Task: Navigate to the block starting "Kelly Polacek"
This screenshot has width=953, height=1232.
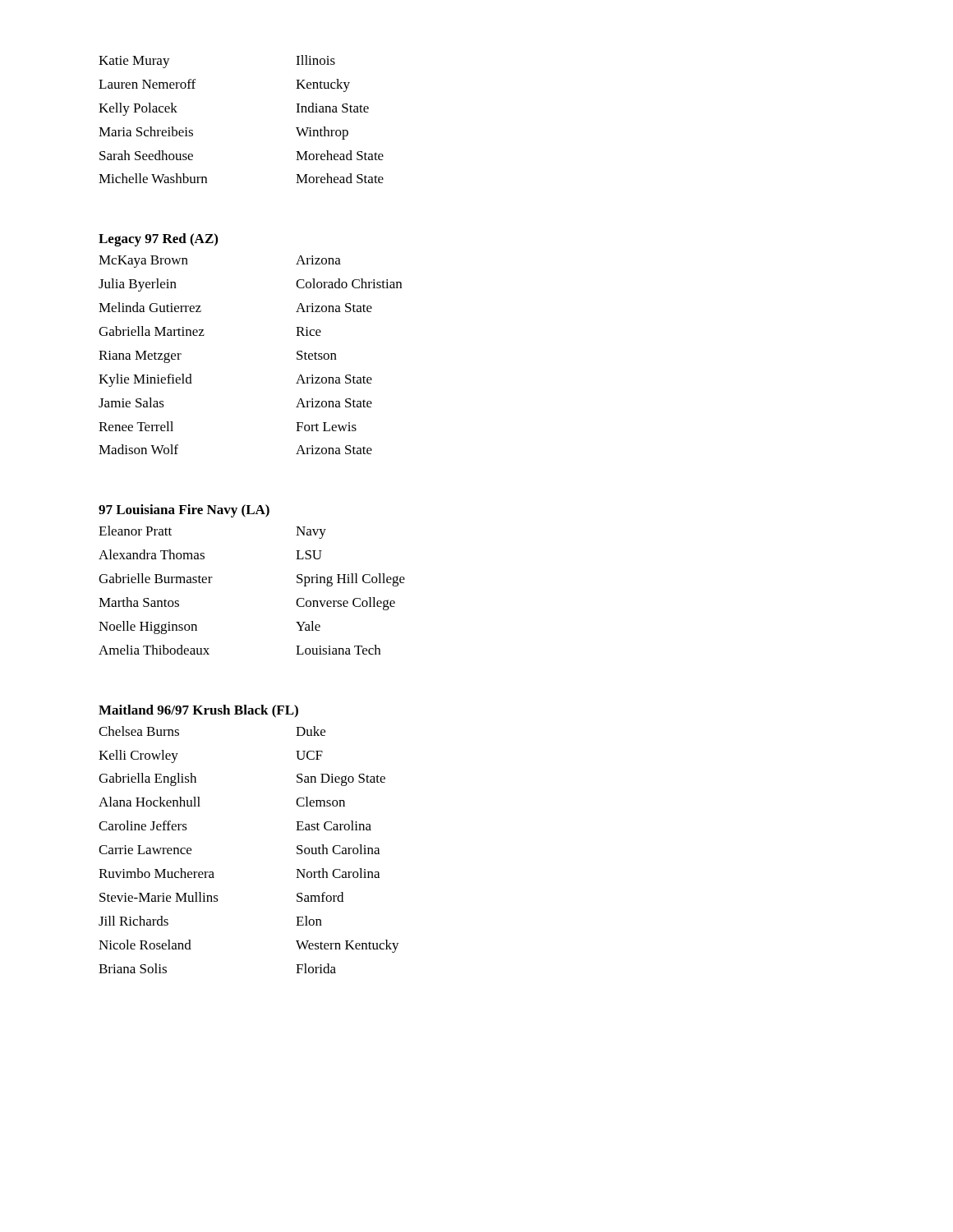Action: [138, 108]
